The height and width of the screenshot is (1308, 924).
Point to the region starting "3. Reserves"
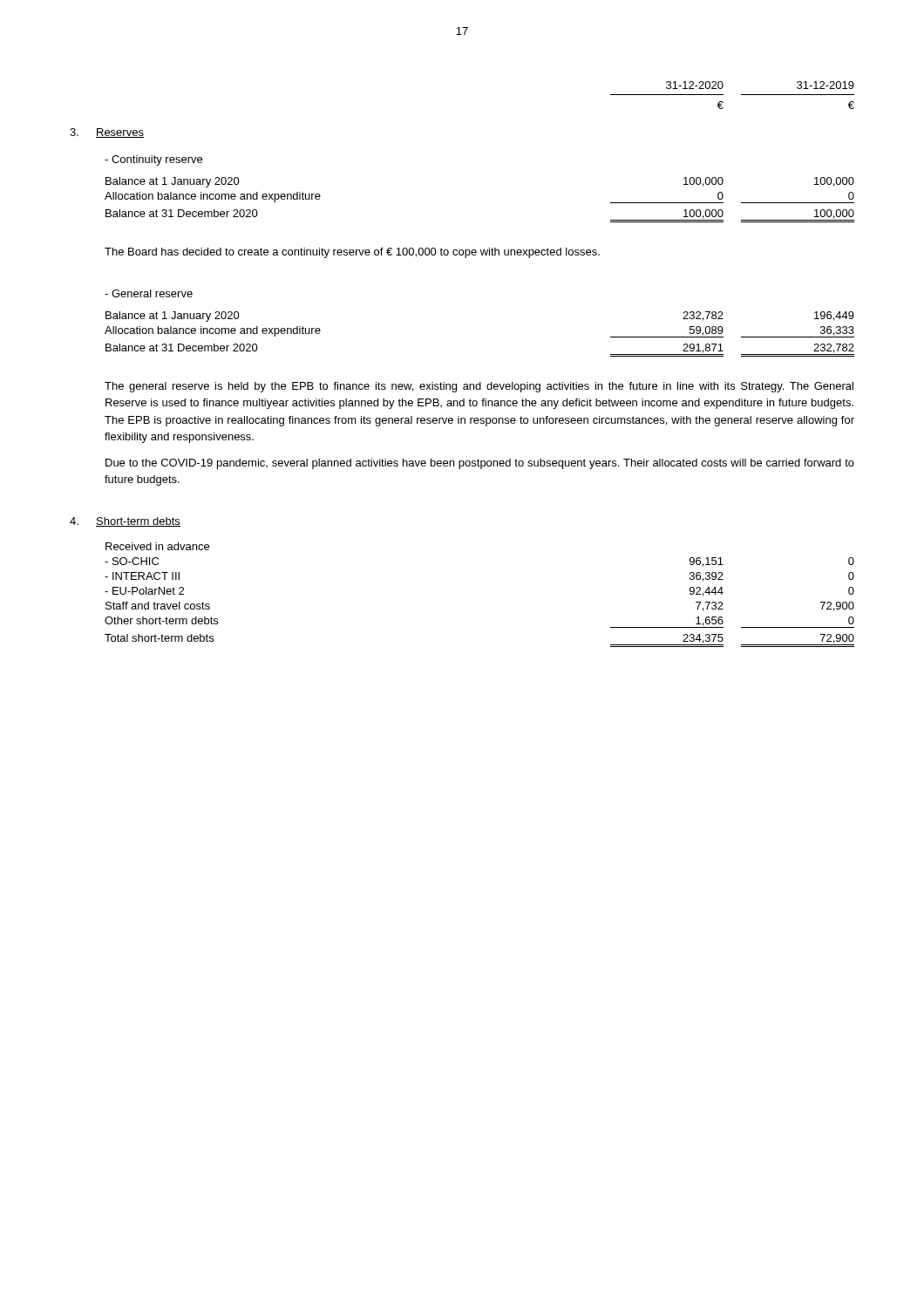coord(107,132)
